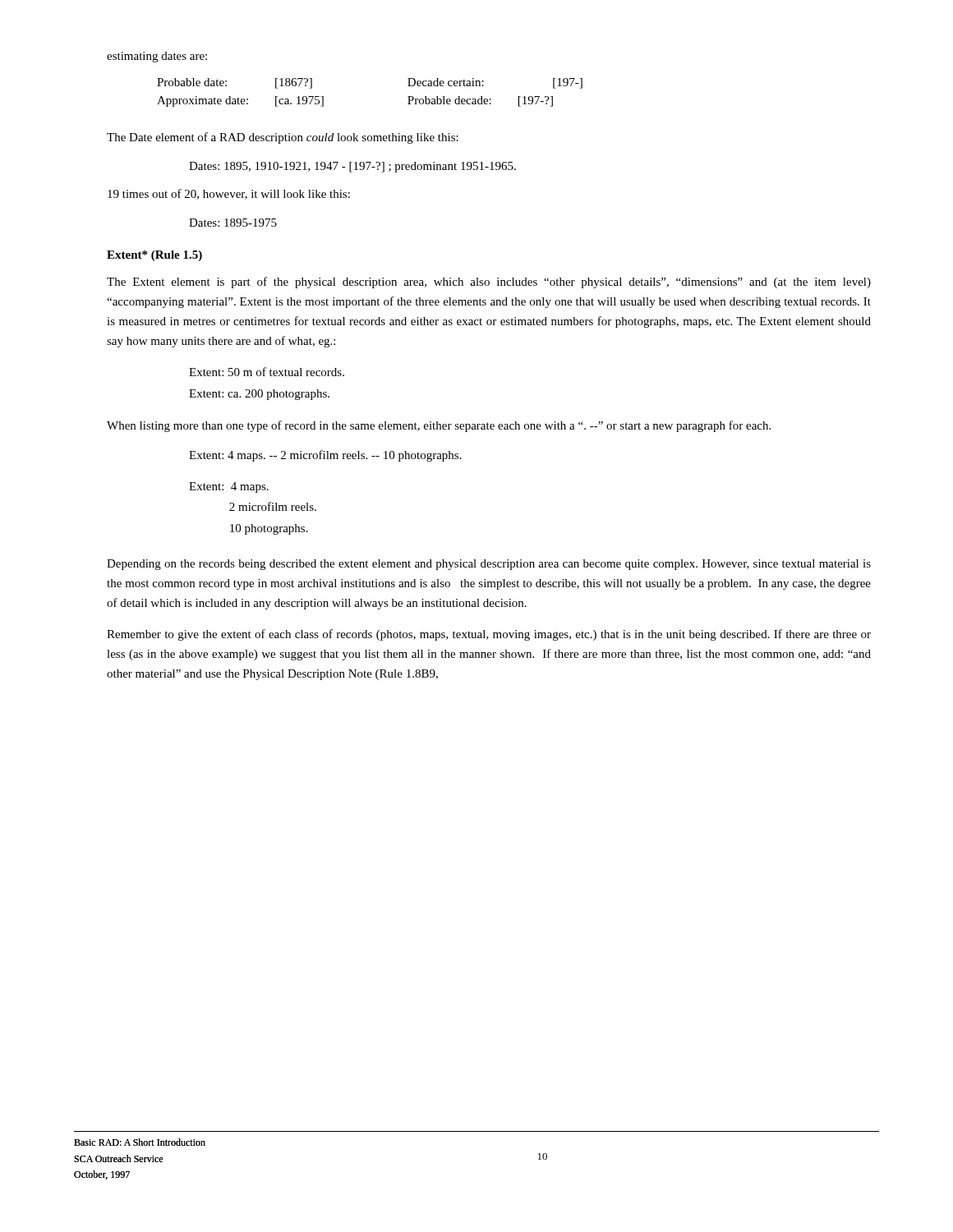Find the text block starting "Extent: 50 m"
This screenshot has height=1232, width=953.
[267, 383]
